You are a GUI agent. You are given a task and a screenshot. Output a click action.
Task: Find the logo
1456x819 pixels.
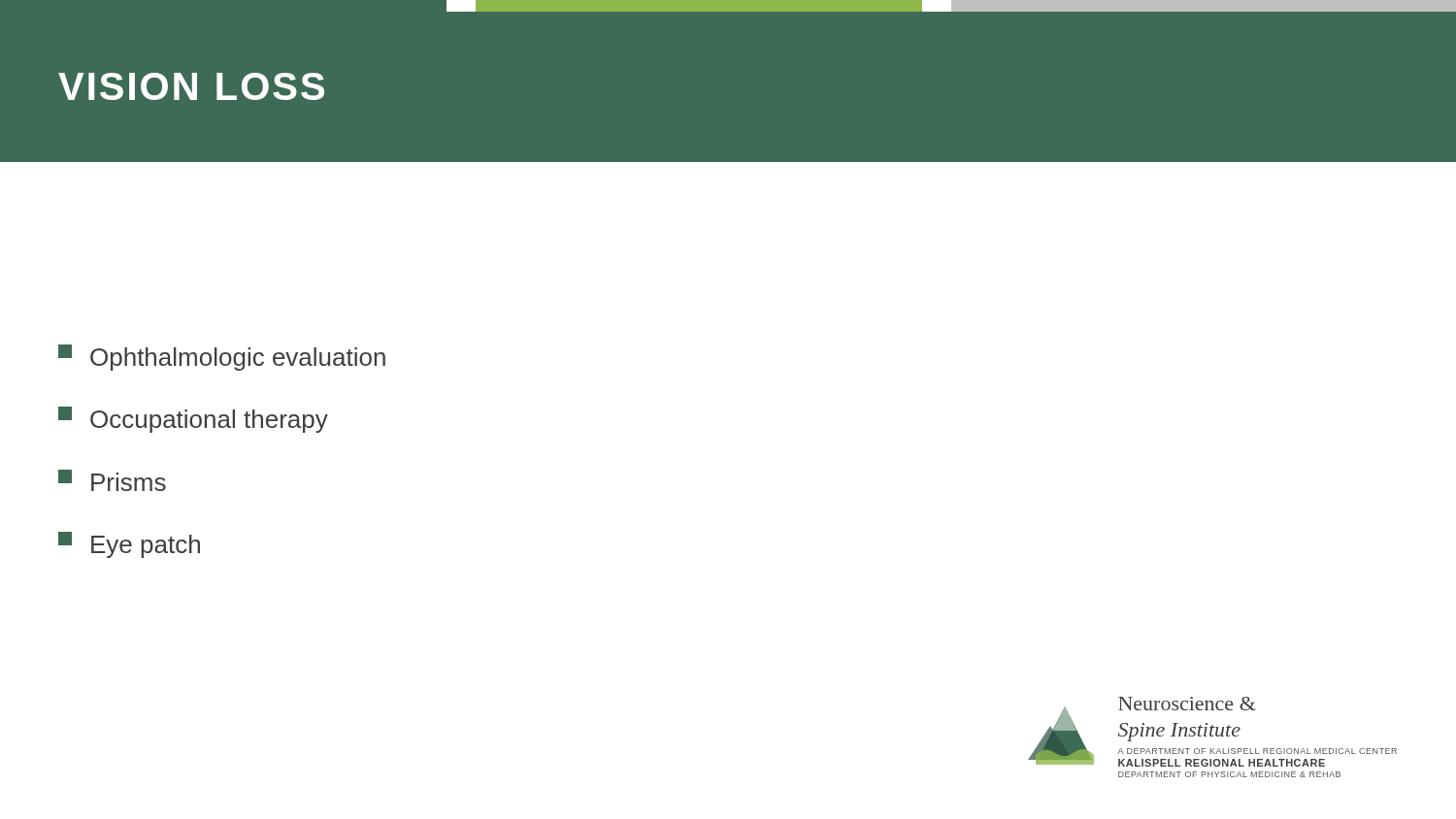(1212, 736)
